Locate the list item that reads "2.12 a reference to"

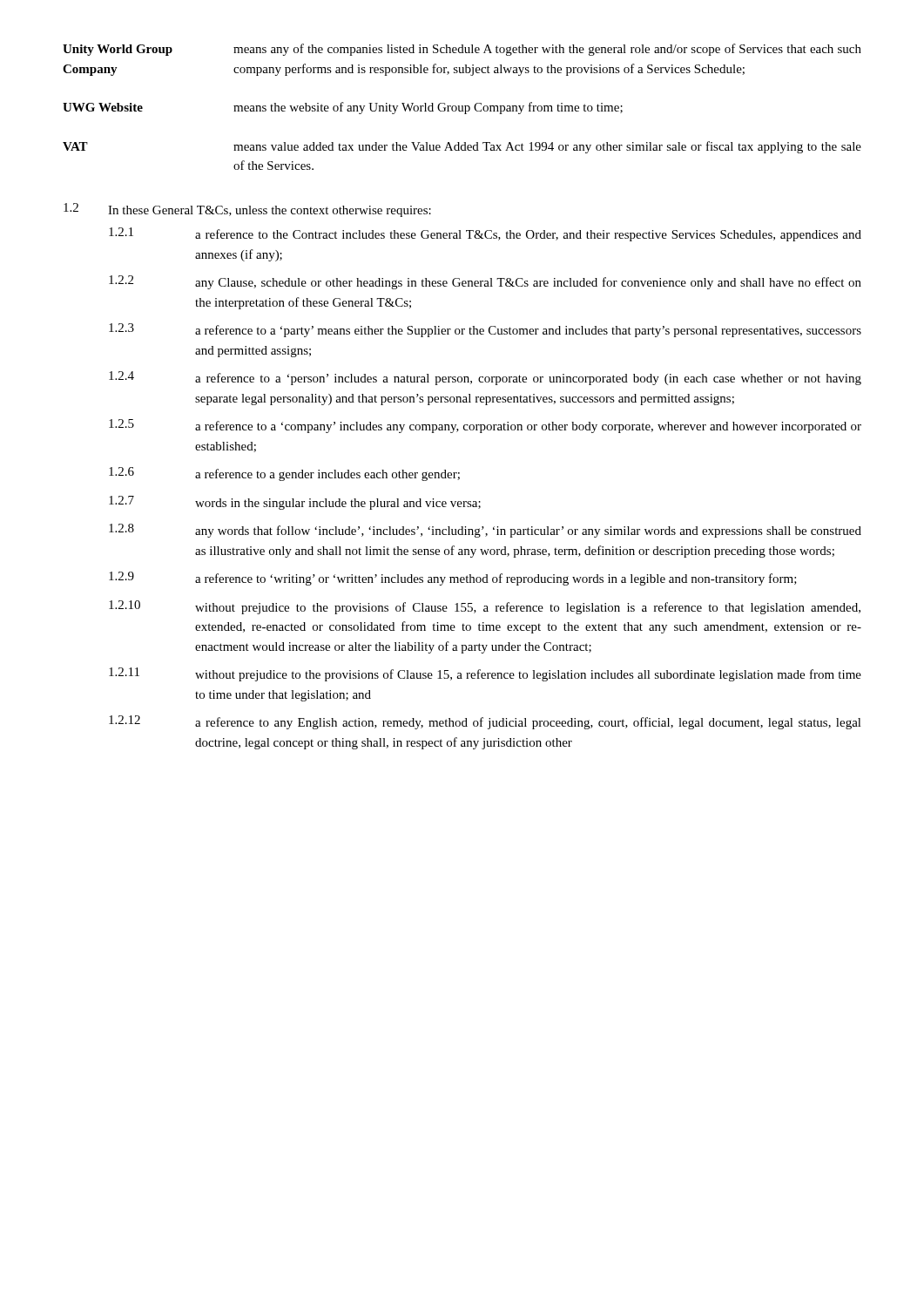462,732
